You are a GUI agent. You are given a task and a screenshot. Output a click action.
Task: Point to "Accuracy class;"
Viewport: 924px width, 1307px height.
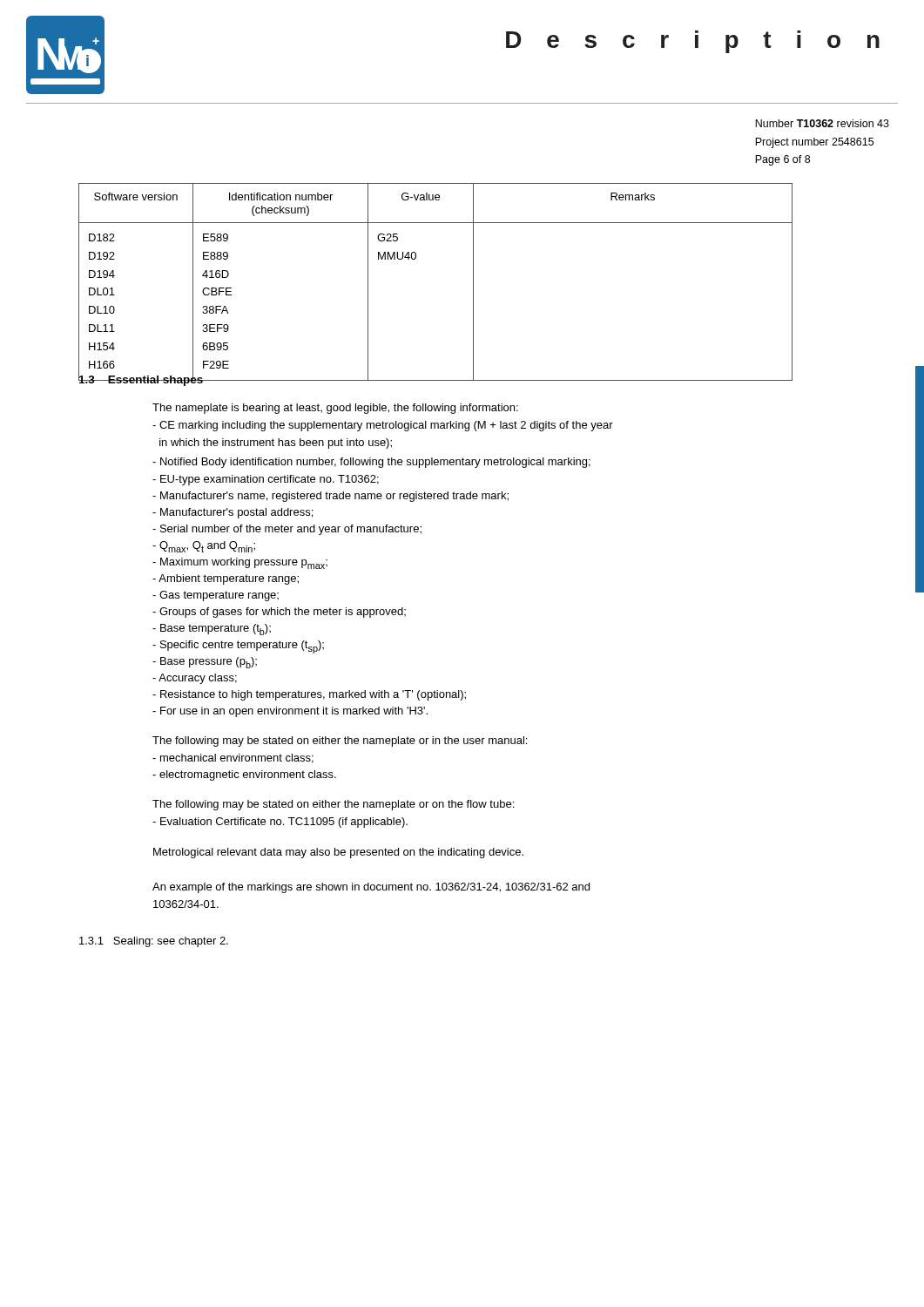coord(195,677)
